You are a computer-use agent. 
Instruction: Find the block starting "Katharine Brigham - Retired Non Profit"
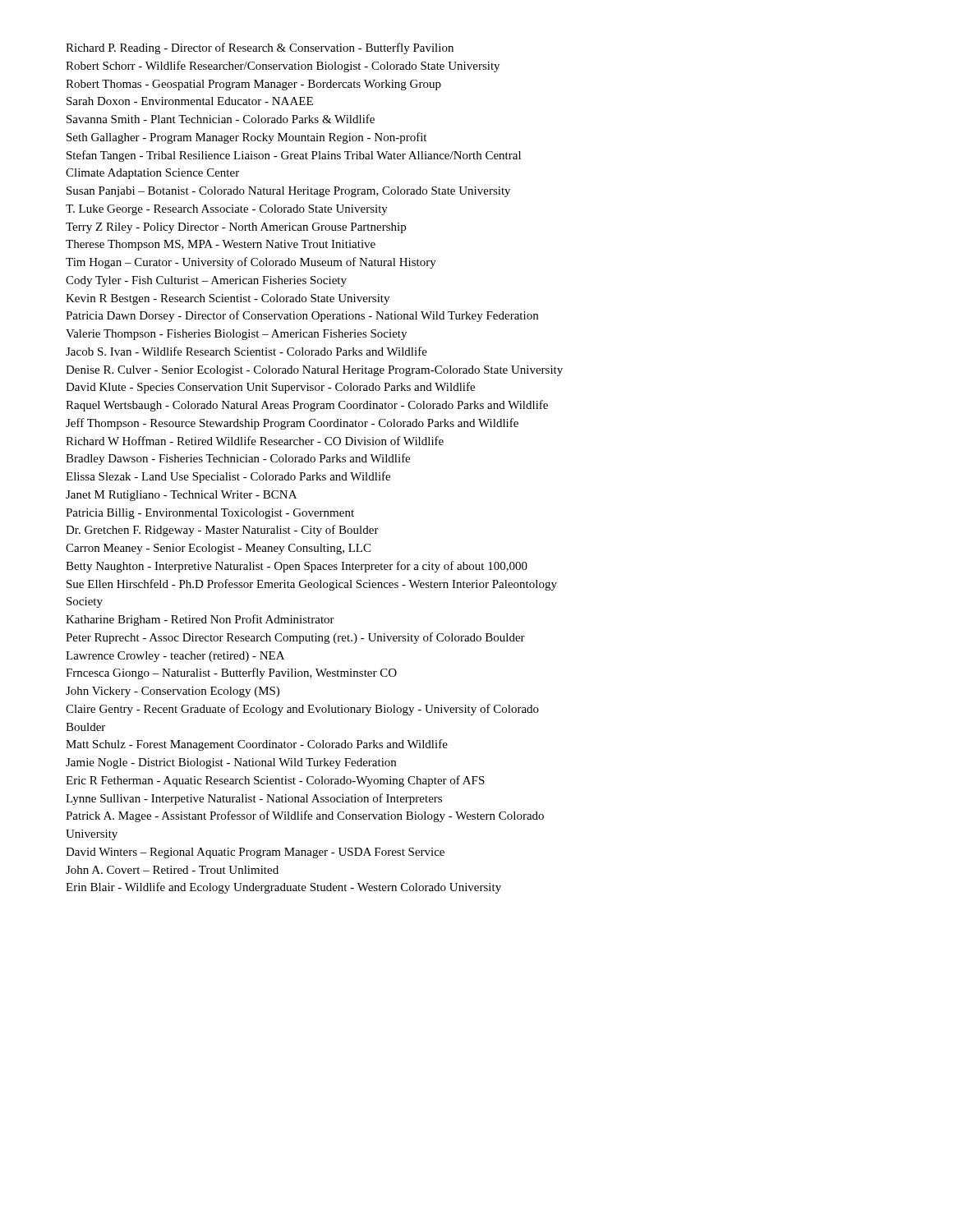click(200, 619)
